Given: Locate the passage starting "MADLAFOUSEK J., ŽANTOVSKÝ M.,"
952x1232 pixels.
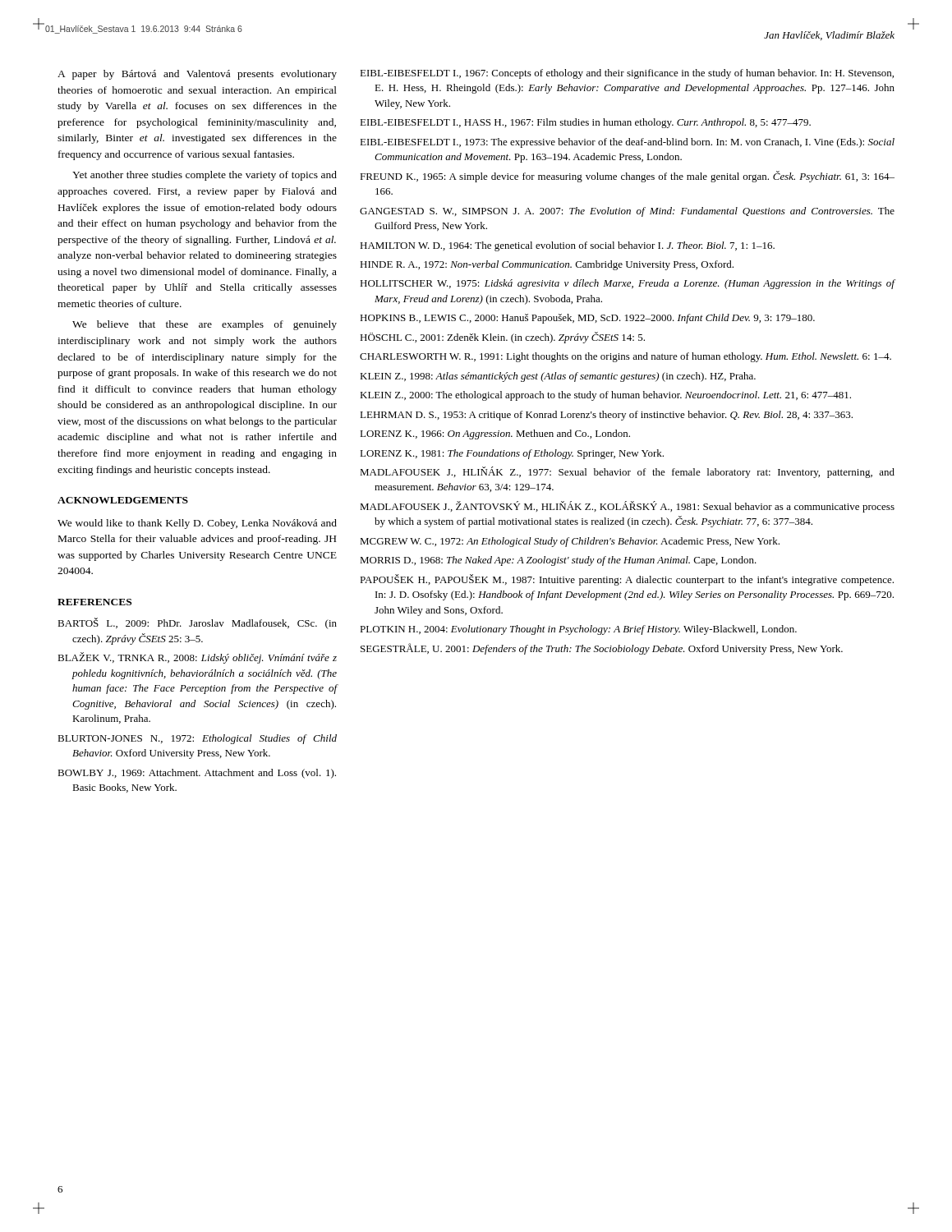Looking at the screenshot, I should pos(627,514).
